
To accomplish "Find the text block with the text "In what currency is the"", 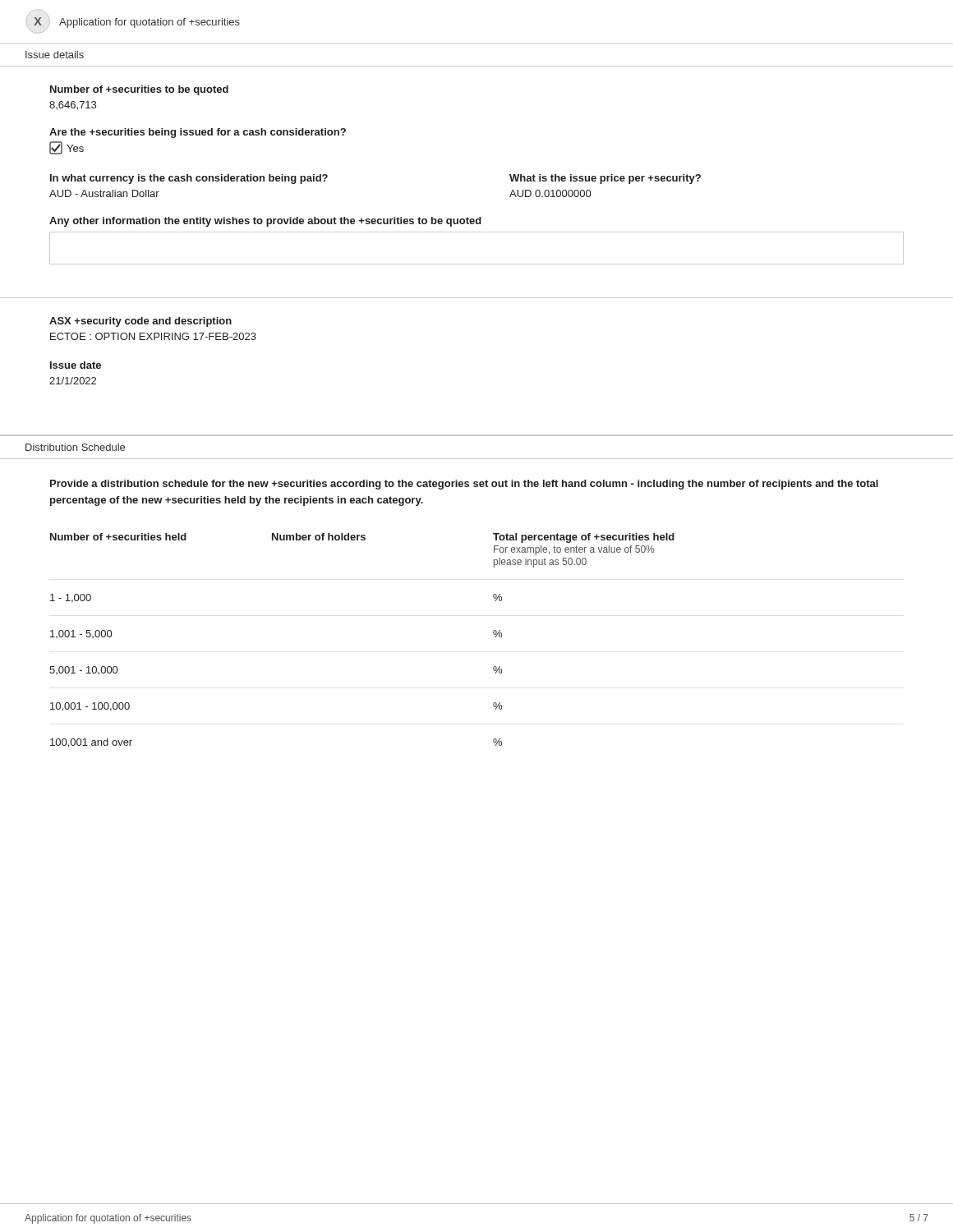I will click(x=246, y=186).
